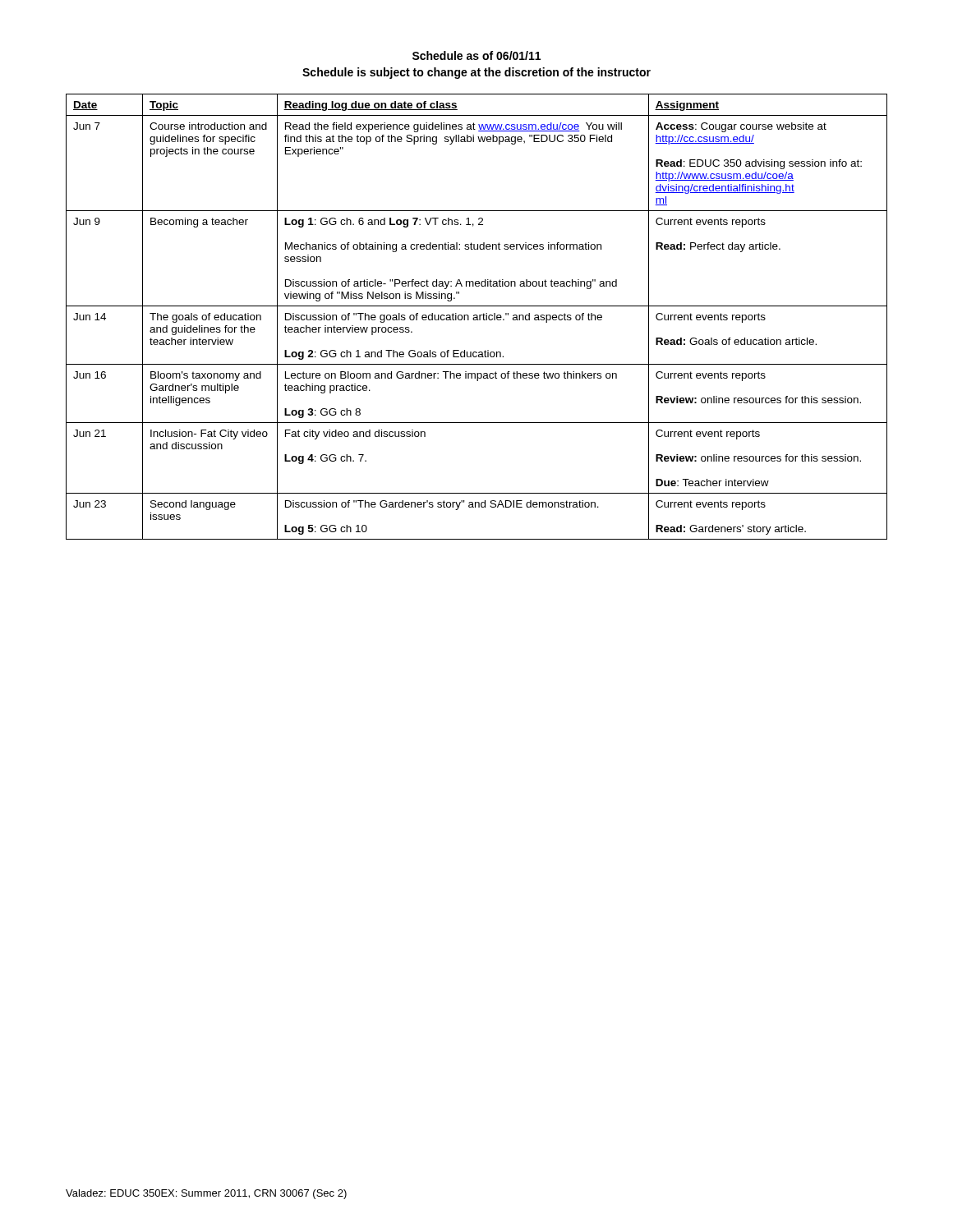Viewport: 953px width, 1232px height.
Task: Where does it say "Schedule as of 06/01/11"?
Action: (x=476, y=56)
